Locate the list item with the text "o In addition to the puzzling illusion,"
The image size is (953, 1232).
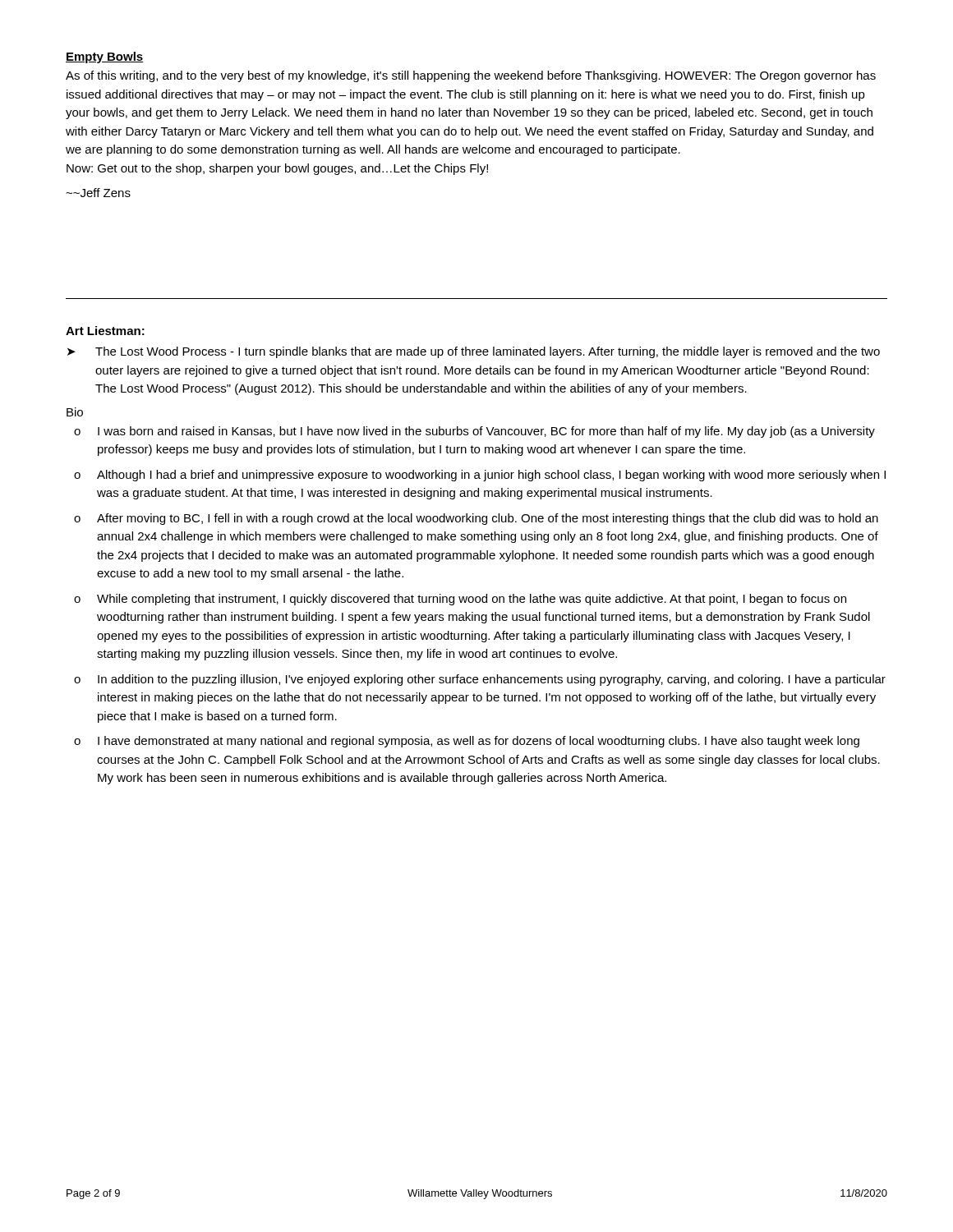(481, 698)
